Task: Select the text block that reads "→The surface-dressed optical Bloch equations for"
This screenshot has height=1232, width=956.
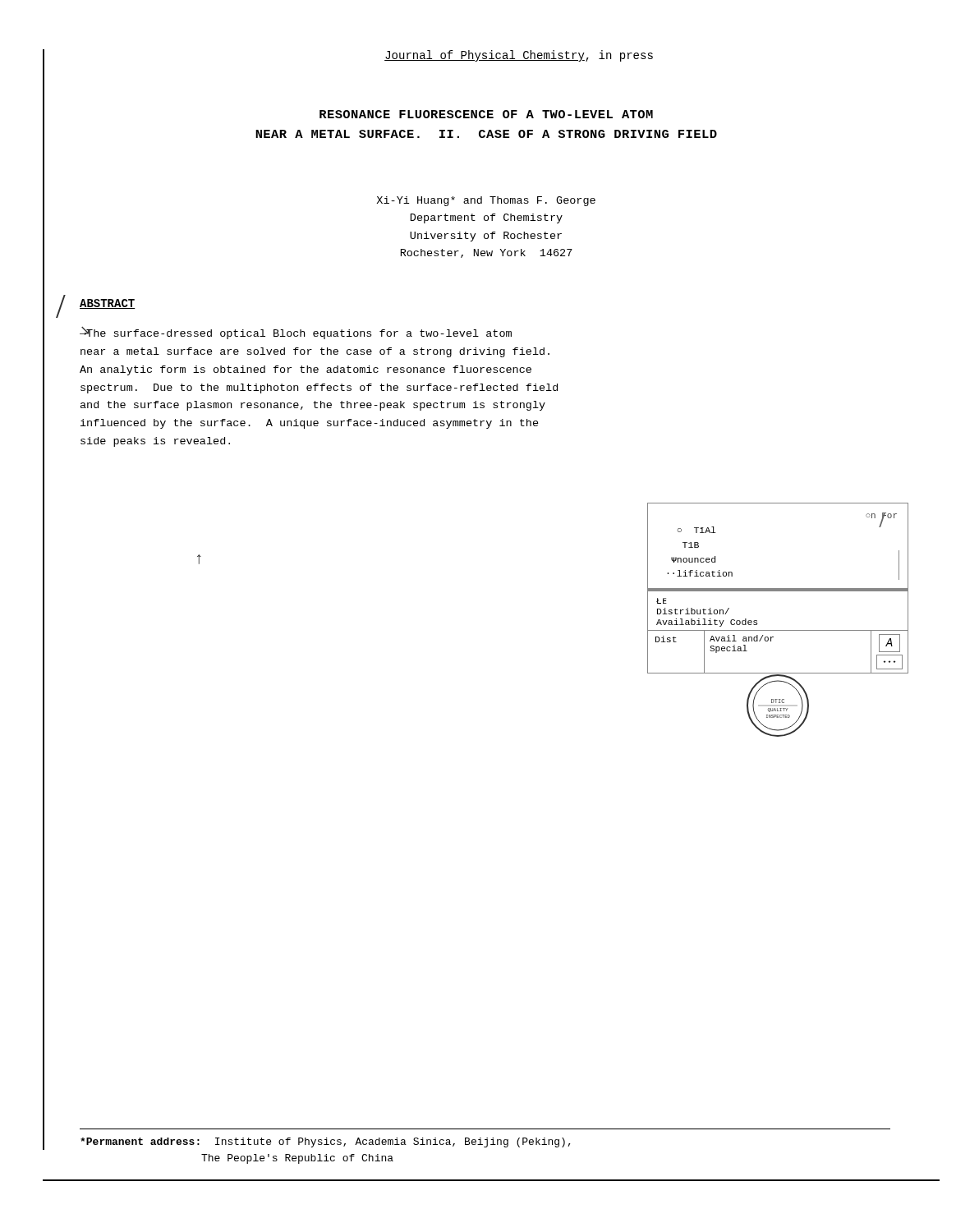Action: (484, 388)
